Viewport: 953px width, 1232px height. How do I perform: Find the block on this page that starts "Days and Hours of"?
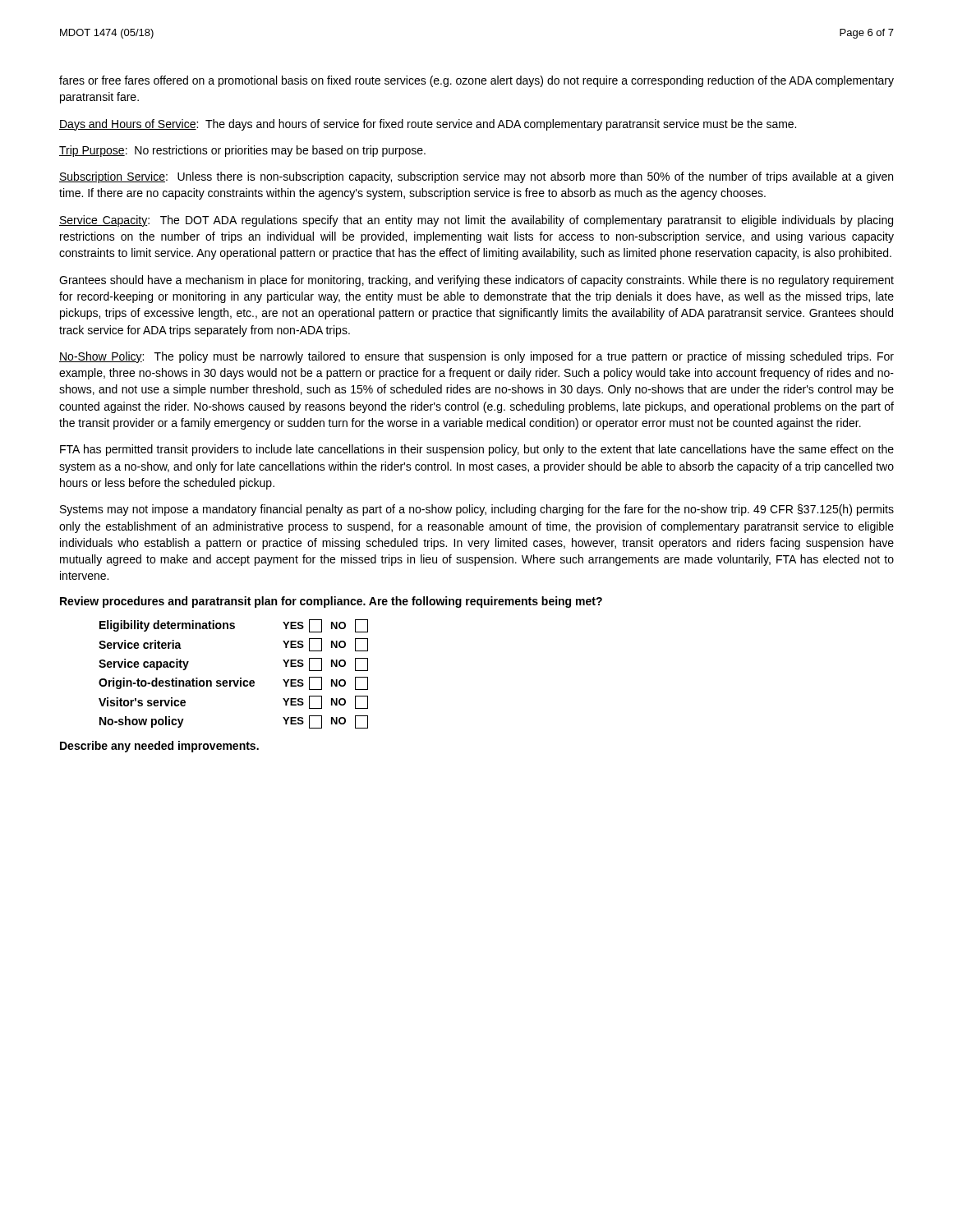pyautogui.click(x=476, y=124)
